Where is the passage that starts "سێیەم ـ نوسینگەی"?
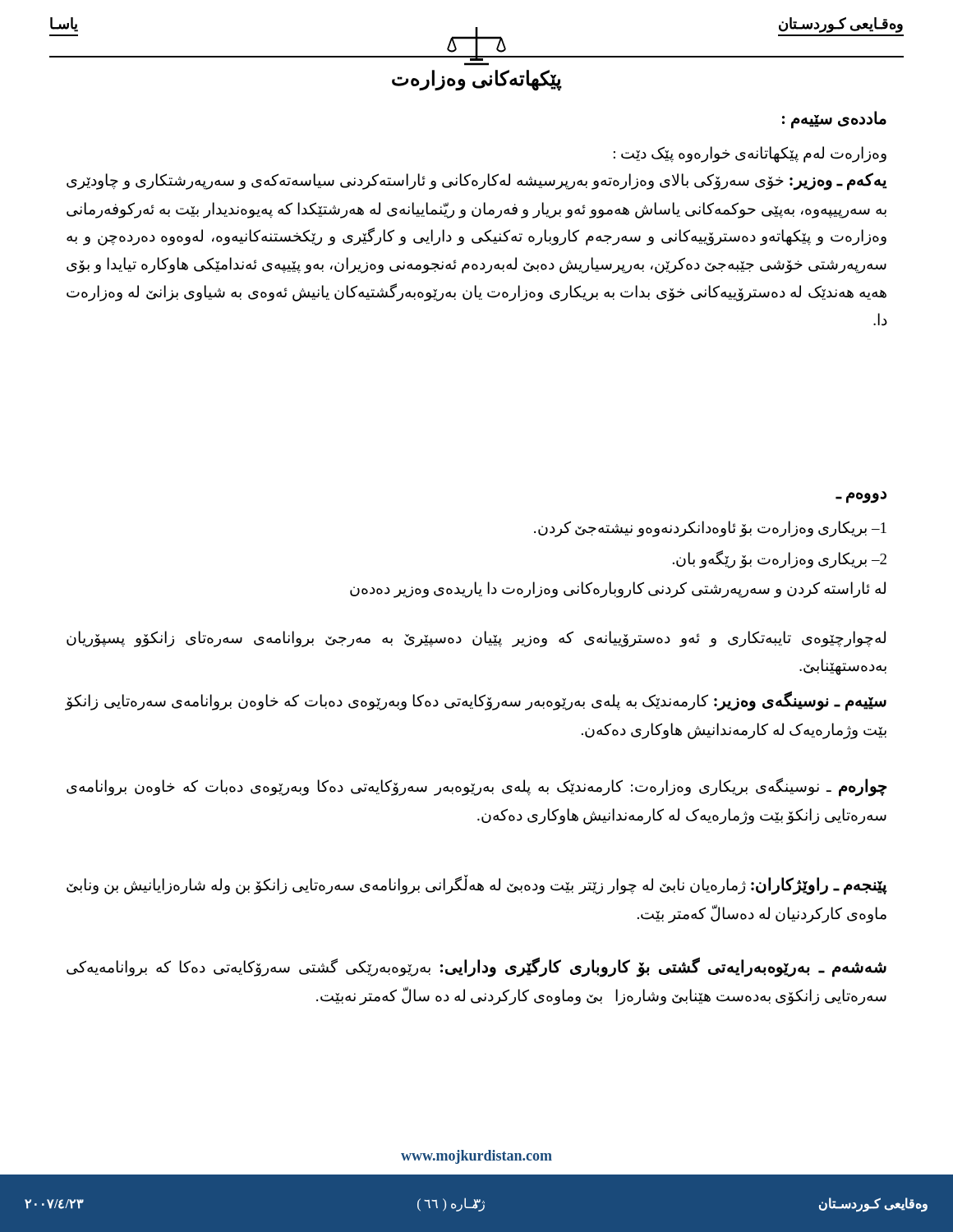The image size is (953, 1232). click(476, 715)
